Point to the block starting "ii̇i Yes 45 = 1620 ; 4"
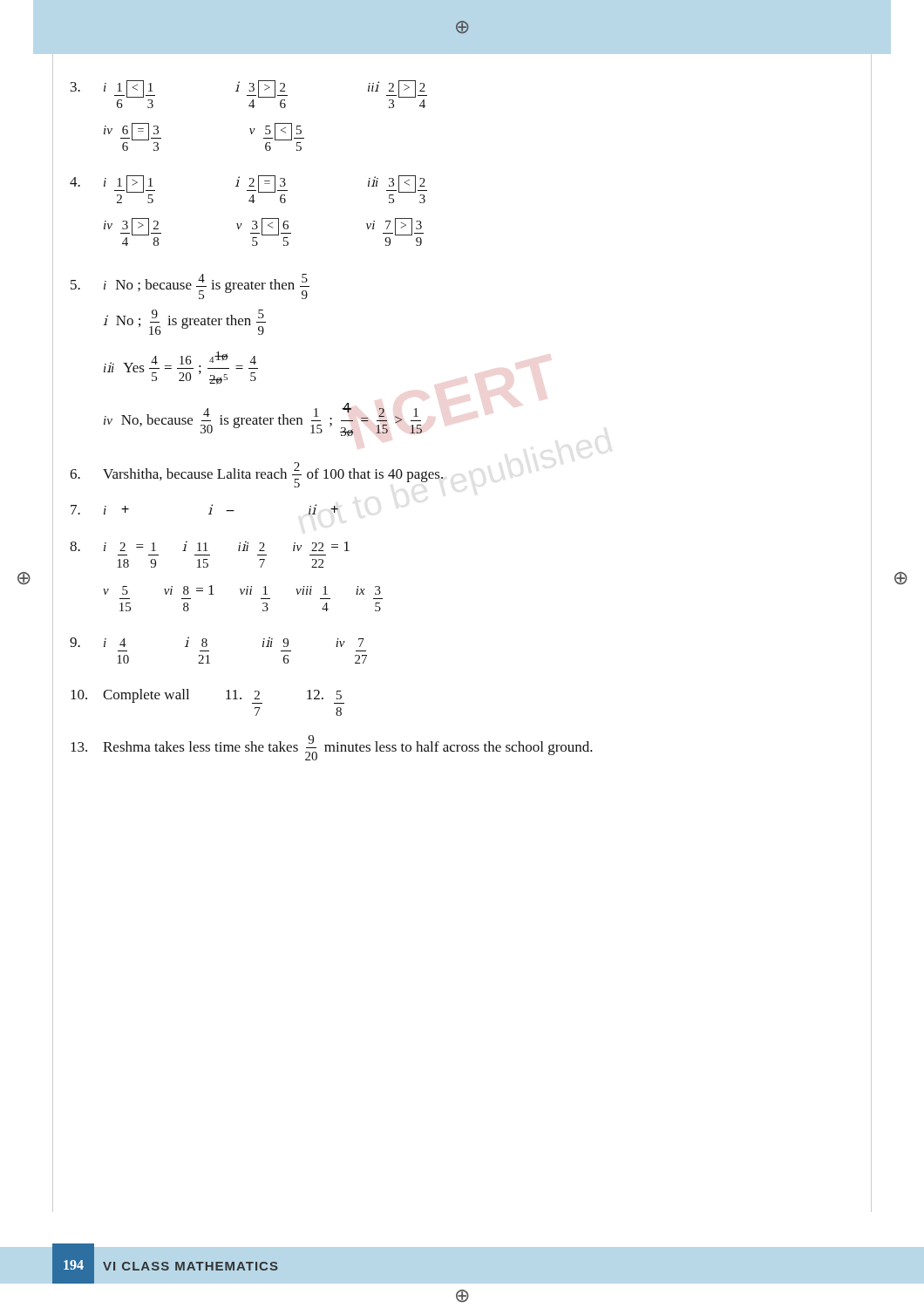924x1308 pixels. click(x=181, y=368)
